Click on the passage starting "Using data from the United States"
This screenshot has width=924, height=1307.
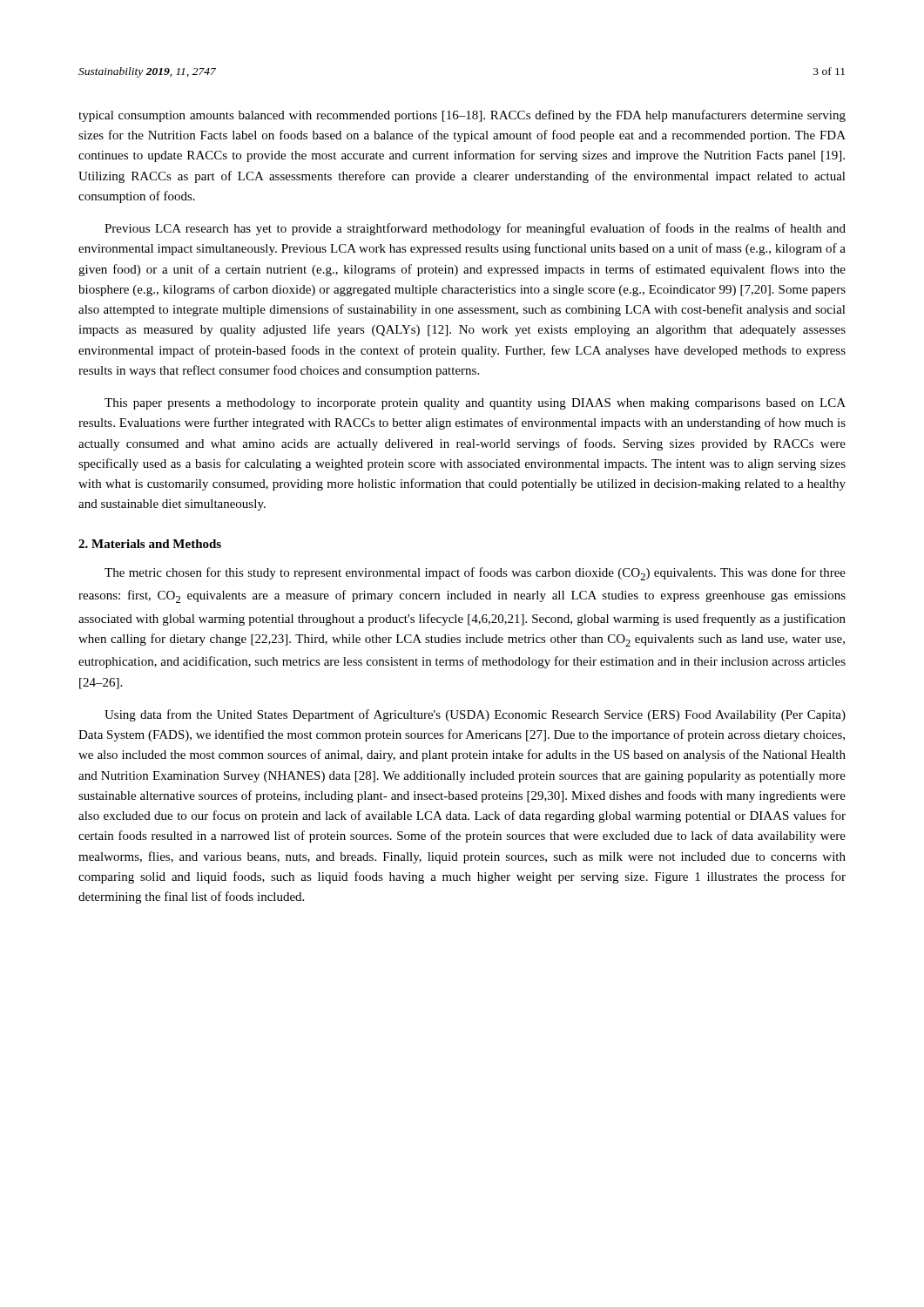pyautogui.click(x=462, y=806)
